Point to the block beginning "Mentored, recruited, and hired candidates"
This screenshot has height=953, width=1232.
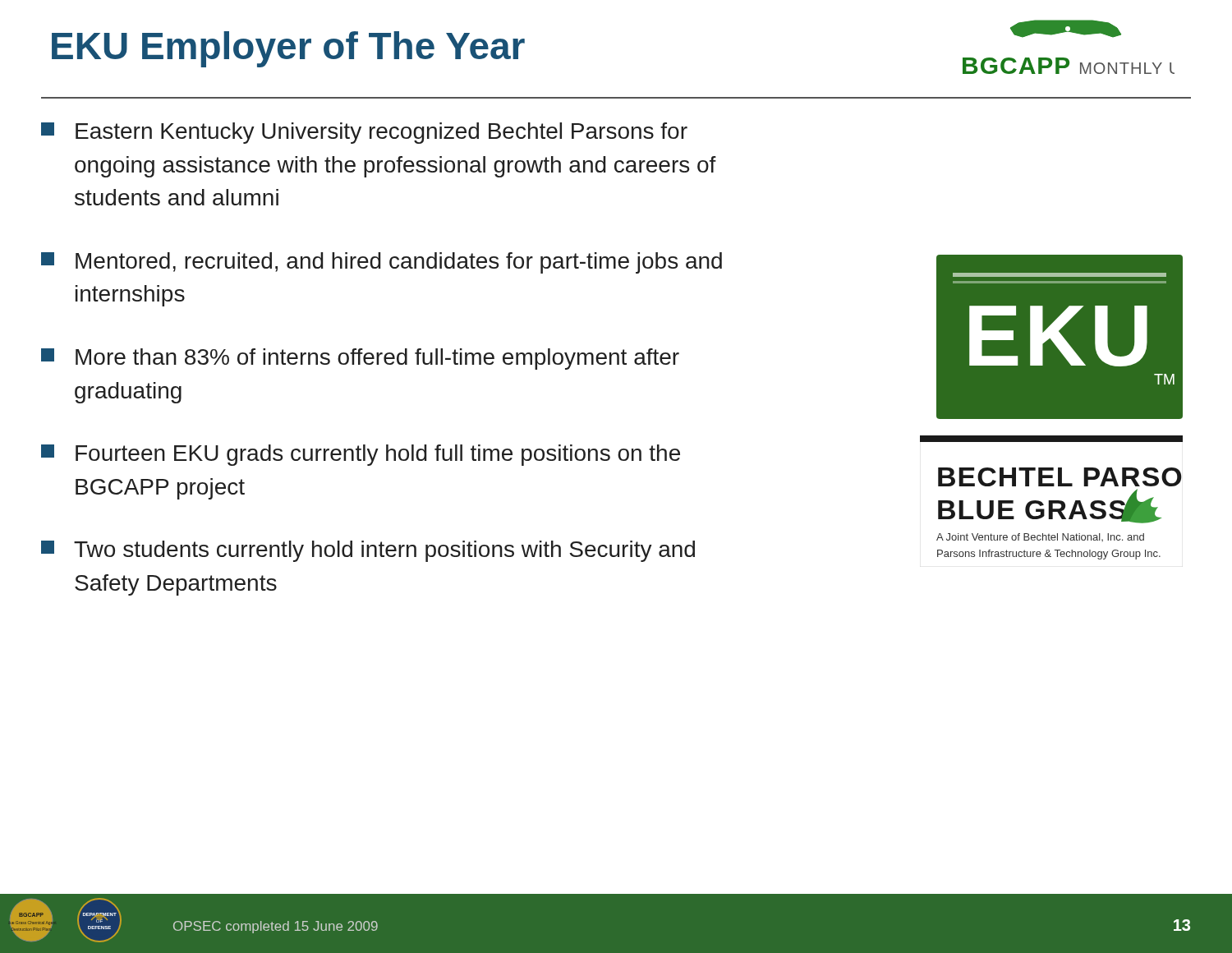pos(394,278)
